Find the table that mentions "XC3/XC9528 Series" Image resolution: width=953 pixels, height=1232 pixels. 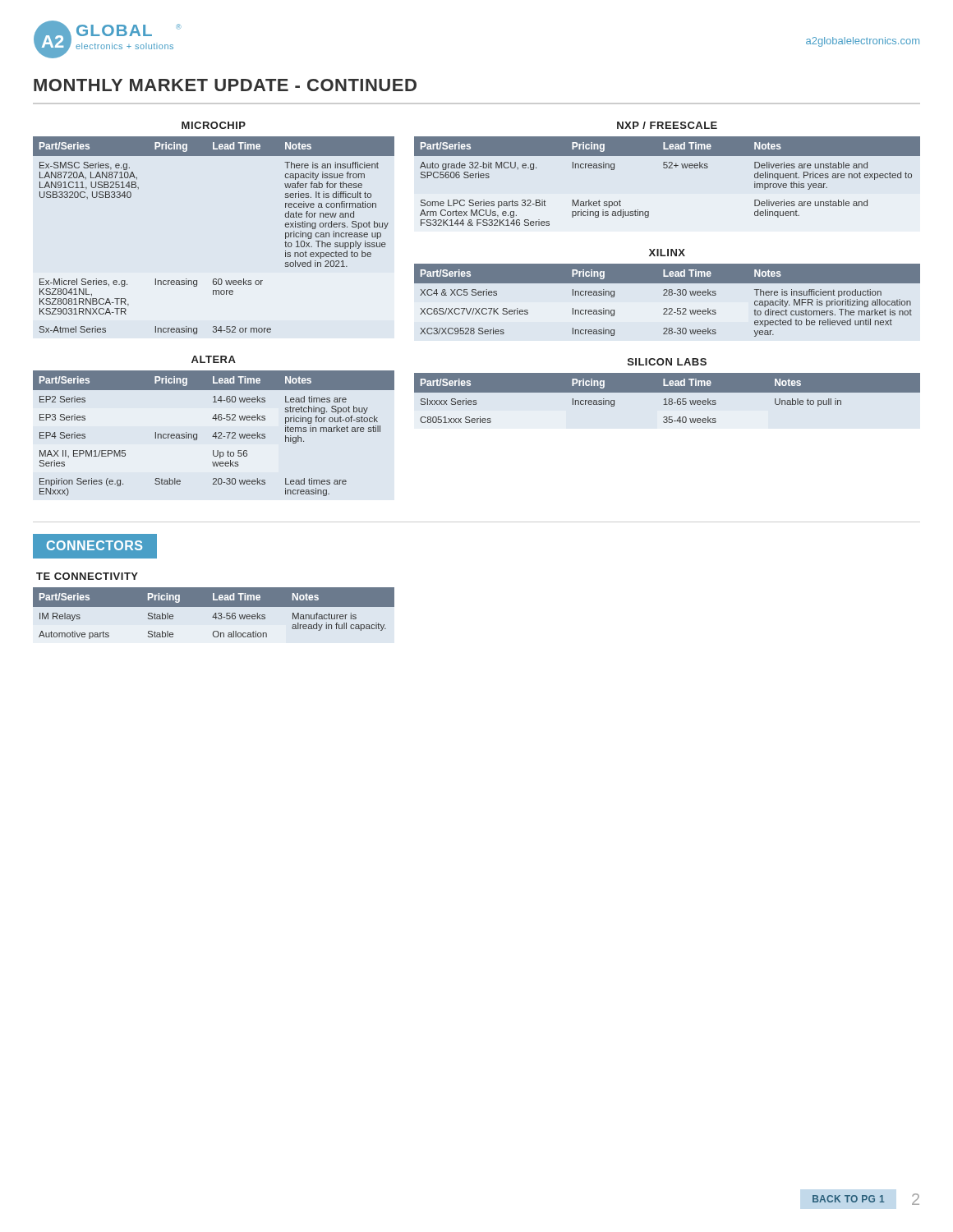coord(667,302)
